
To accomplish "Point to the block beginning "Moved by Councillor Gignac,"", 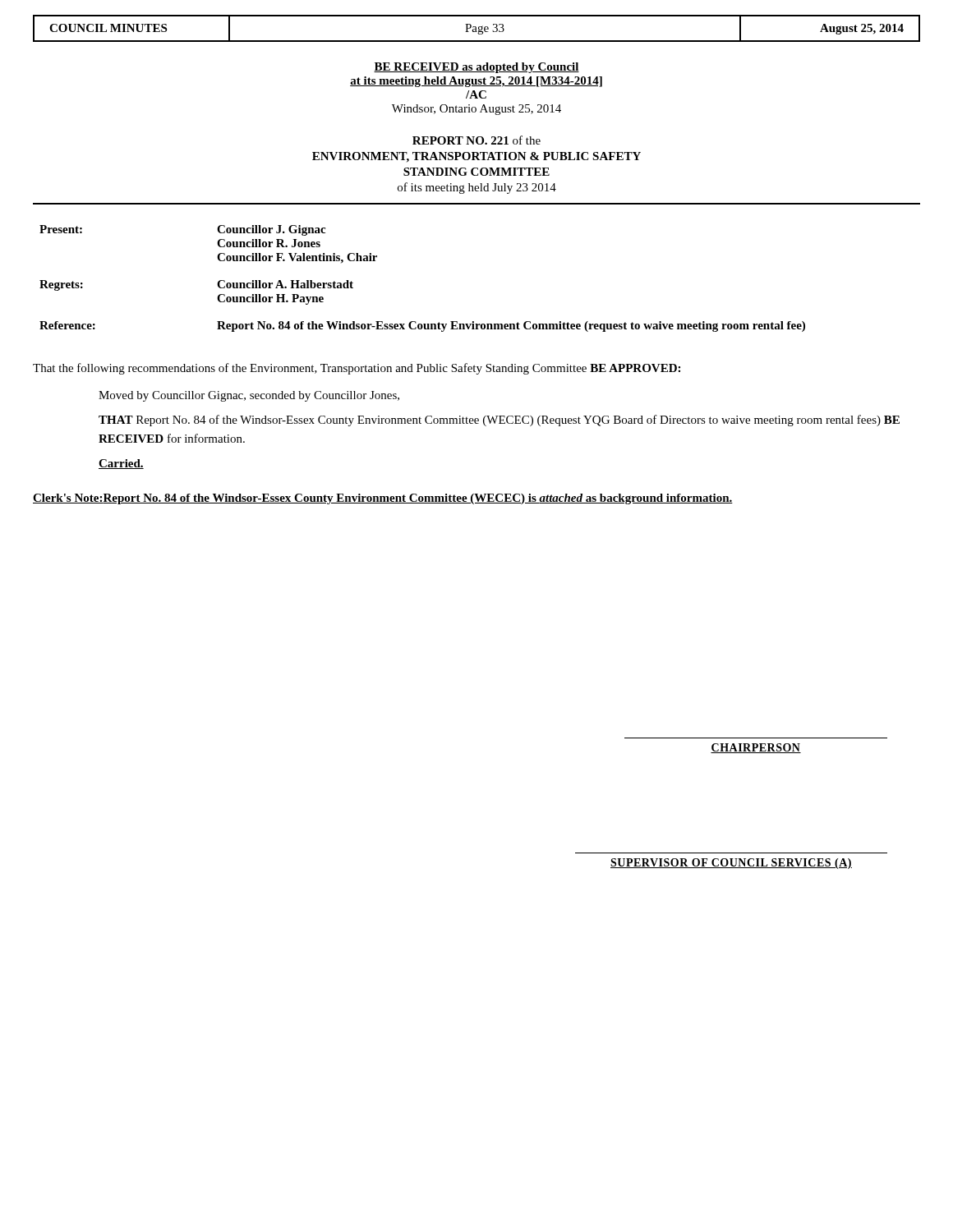I will click(x=509, y=429).
